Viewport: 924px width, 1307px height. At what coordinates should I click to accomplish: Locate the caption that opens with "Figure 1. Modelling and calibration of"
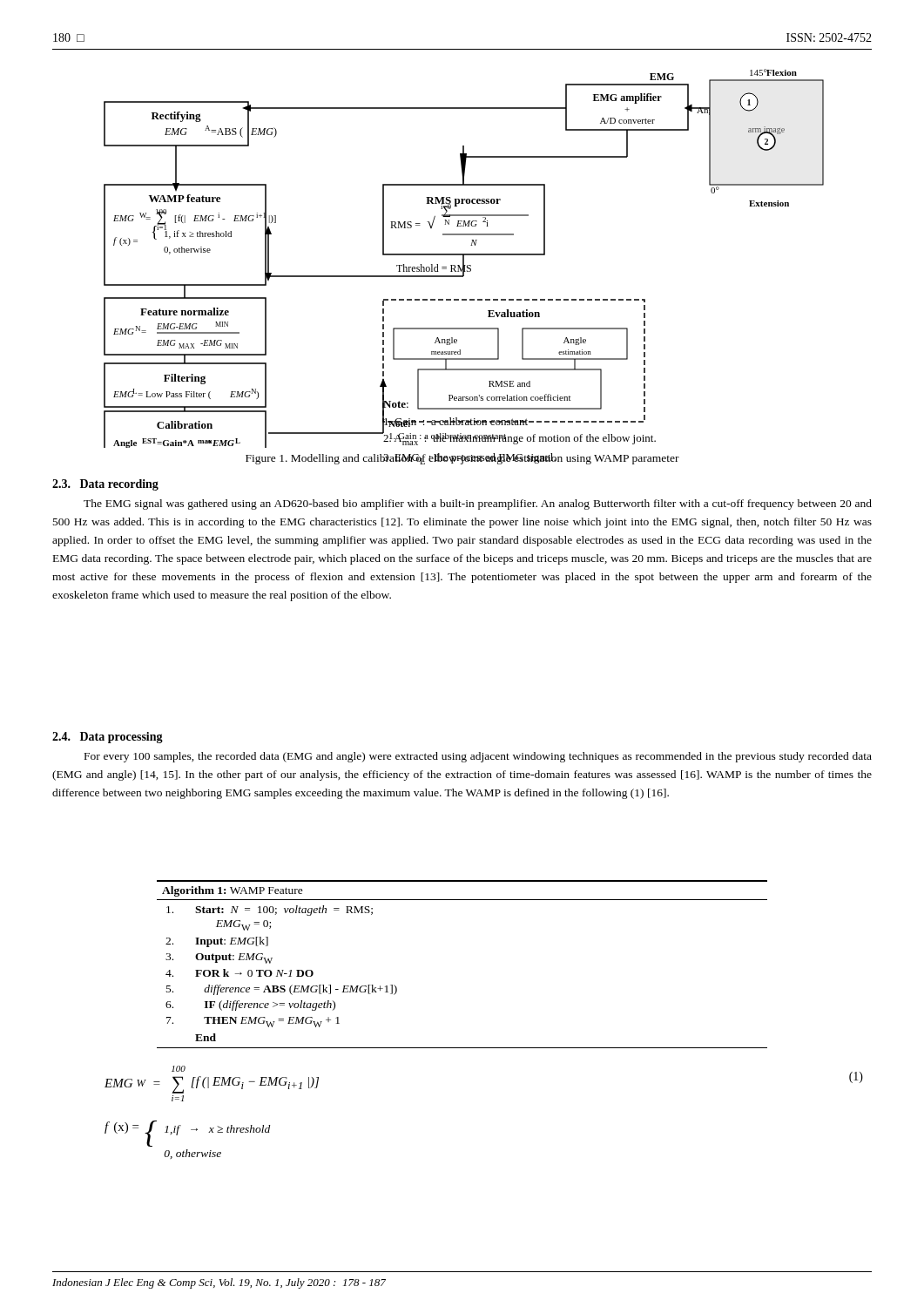click(462, 458)
